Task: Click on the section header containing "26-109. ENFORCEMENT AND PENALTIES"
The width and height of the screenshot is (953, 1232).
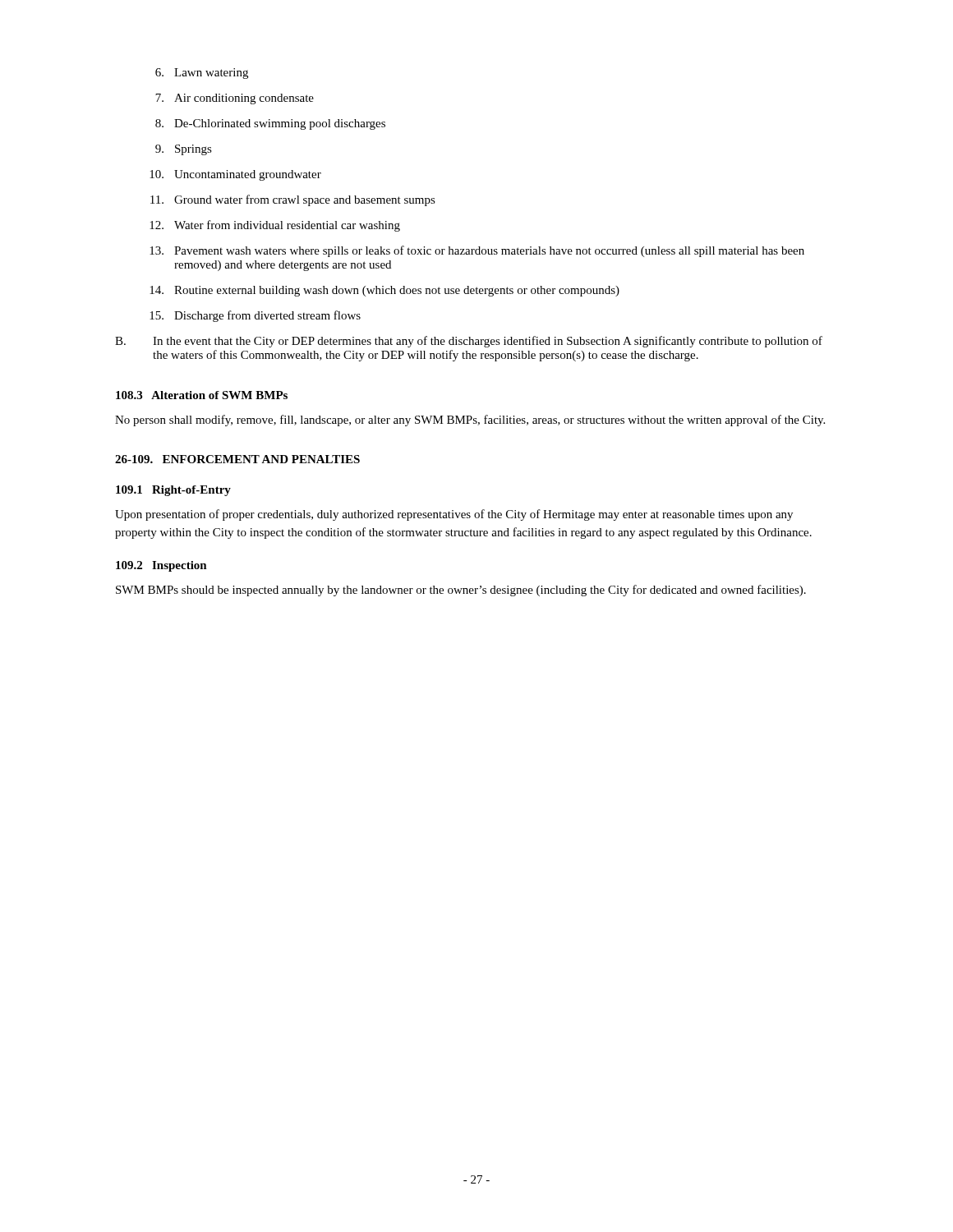Action: (238, 459)
